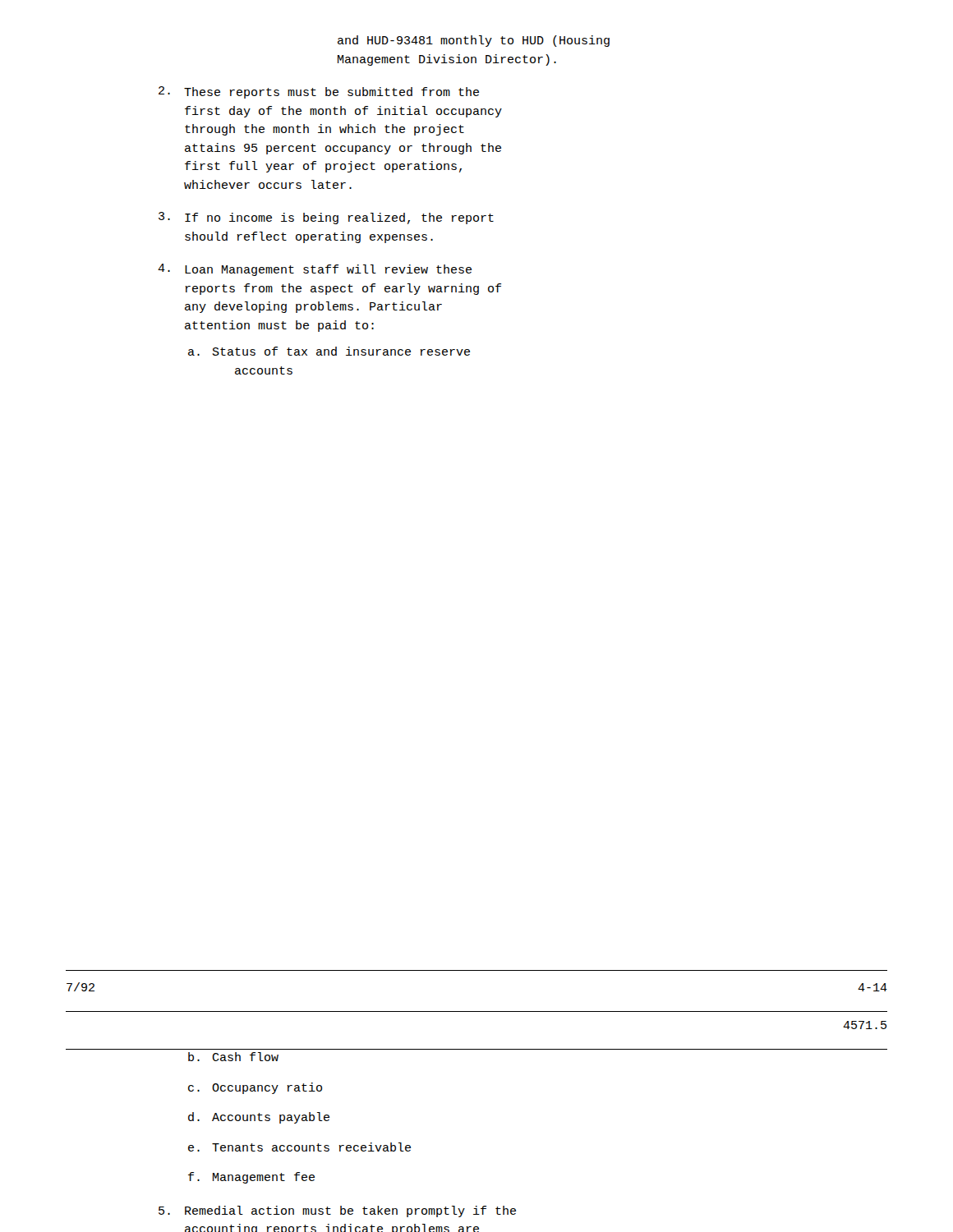Locate the text block starting "a. Status of tax and"
This screenshot has width=953, height=1232.
click(322, 363)
